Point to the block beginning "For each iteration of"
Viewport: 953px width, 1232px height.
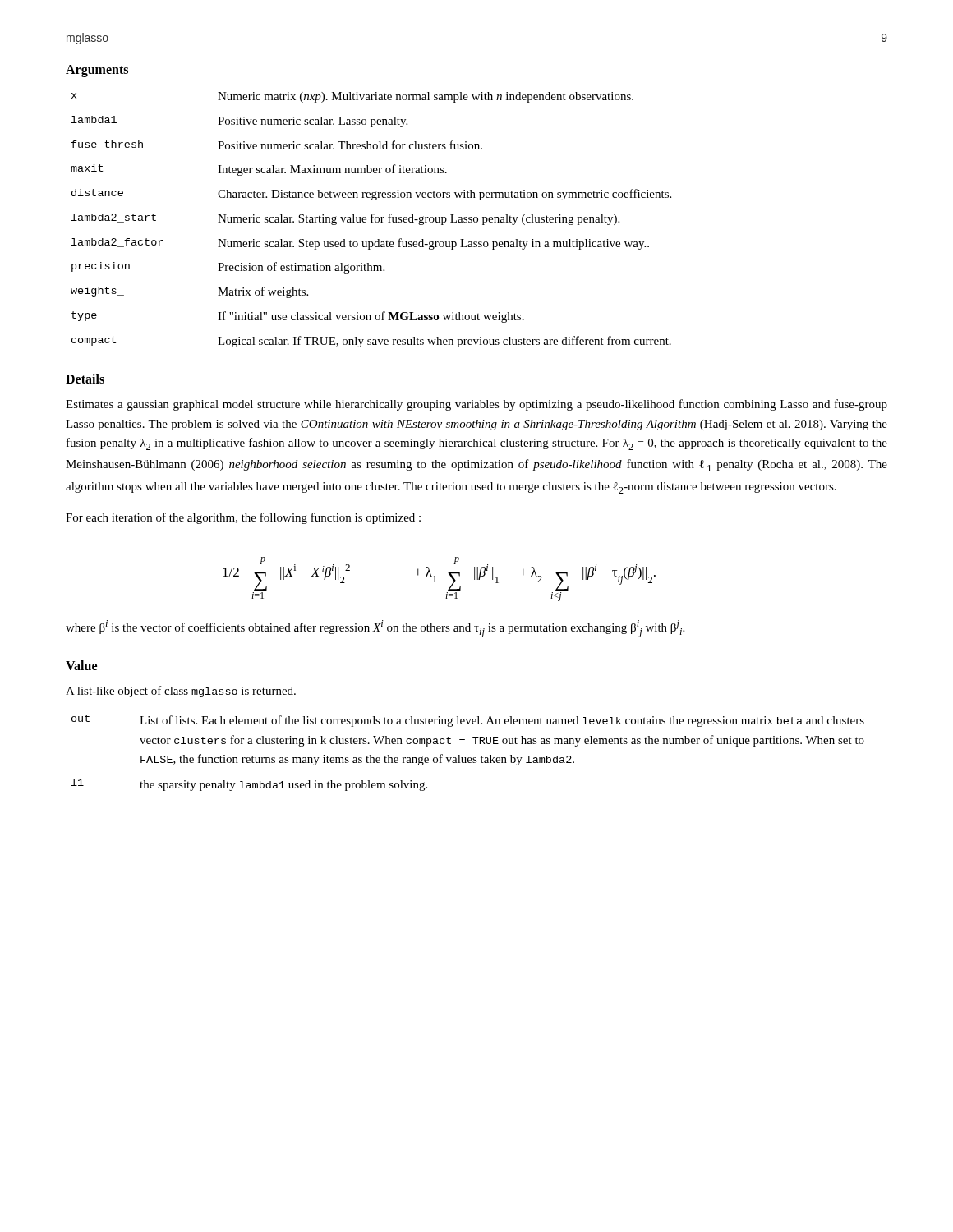point(244,517)
